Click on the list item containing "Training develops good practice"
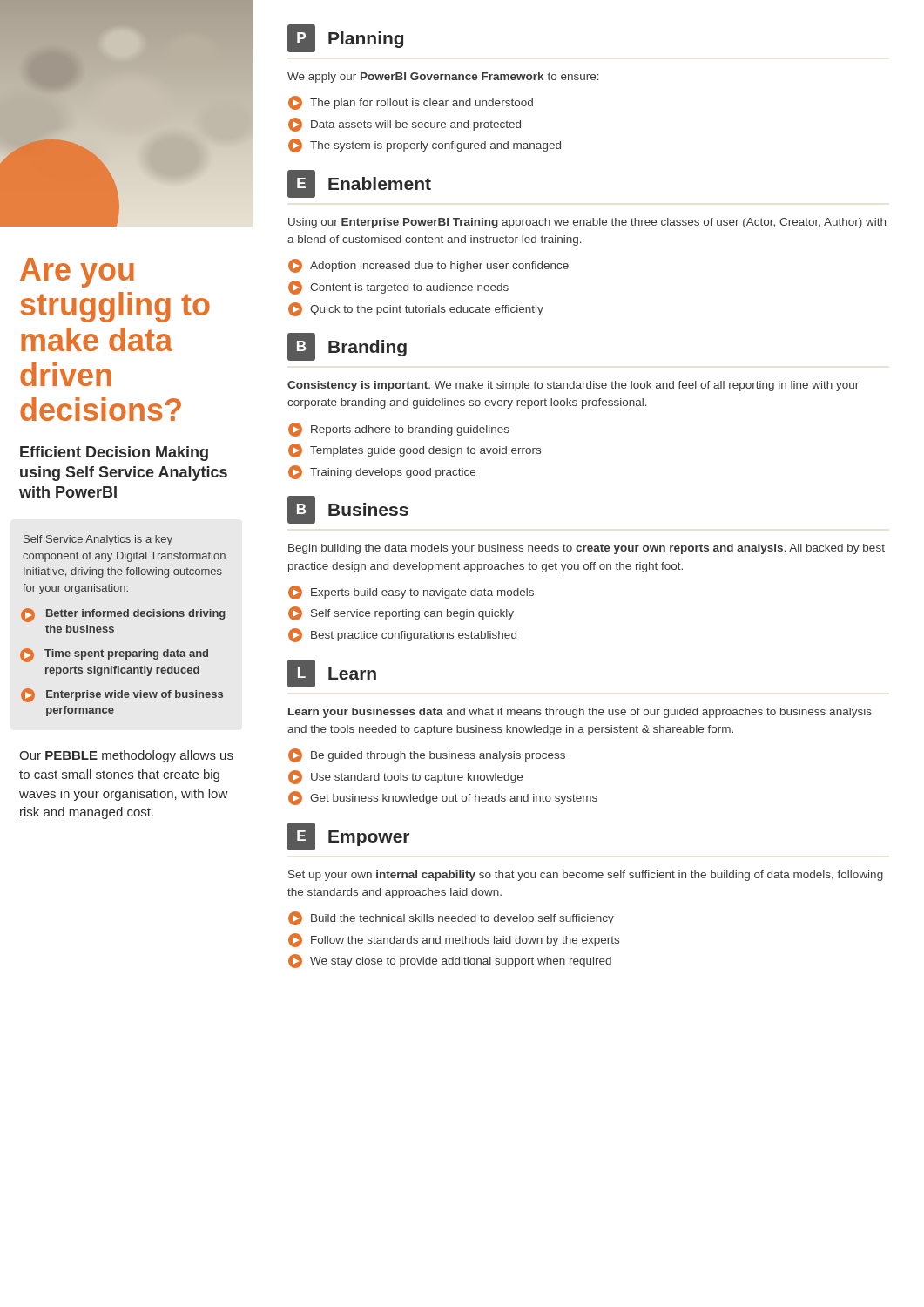The image size is (924, 1307). pos(382,472)
